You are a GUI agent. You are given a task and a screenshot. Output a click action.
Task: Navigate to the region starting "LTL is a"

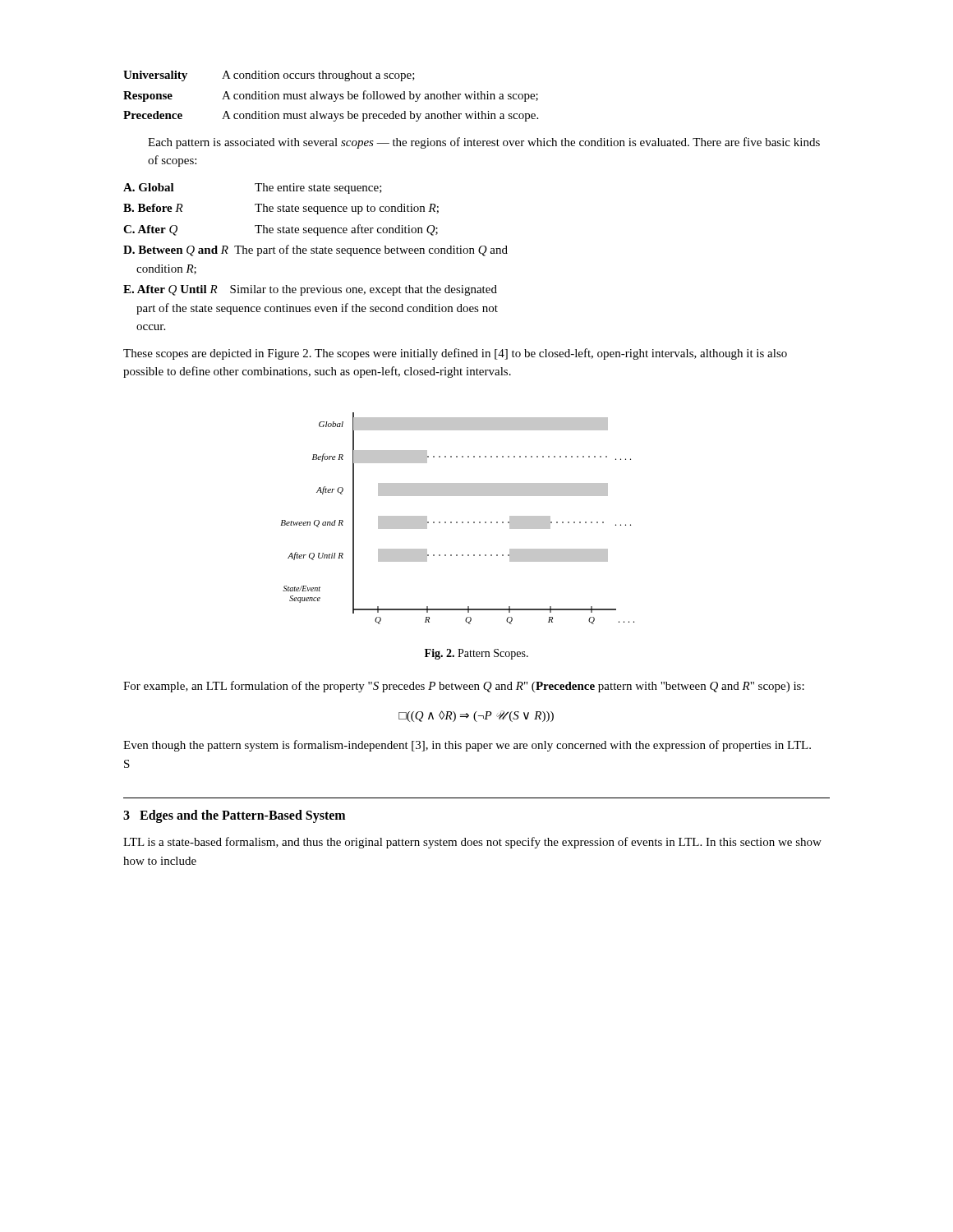472,851
